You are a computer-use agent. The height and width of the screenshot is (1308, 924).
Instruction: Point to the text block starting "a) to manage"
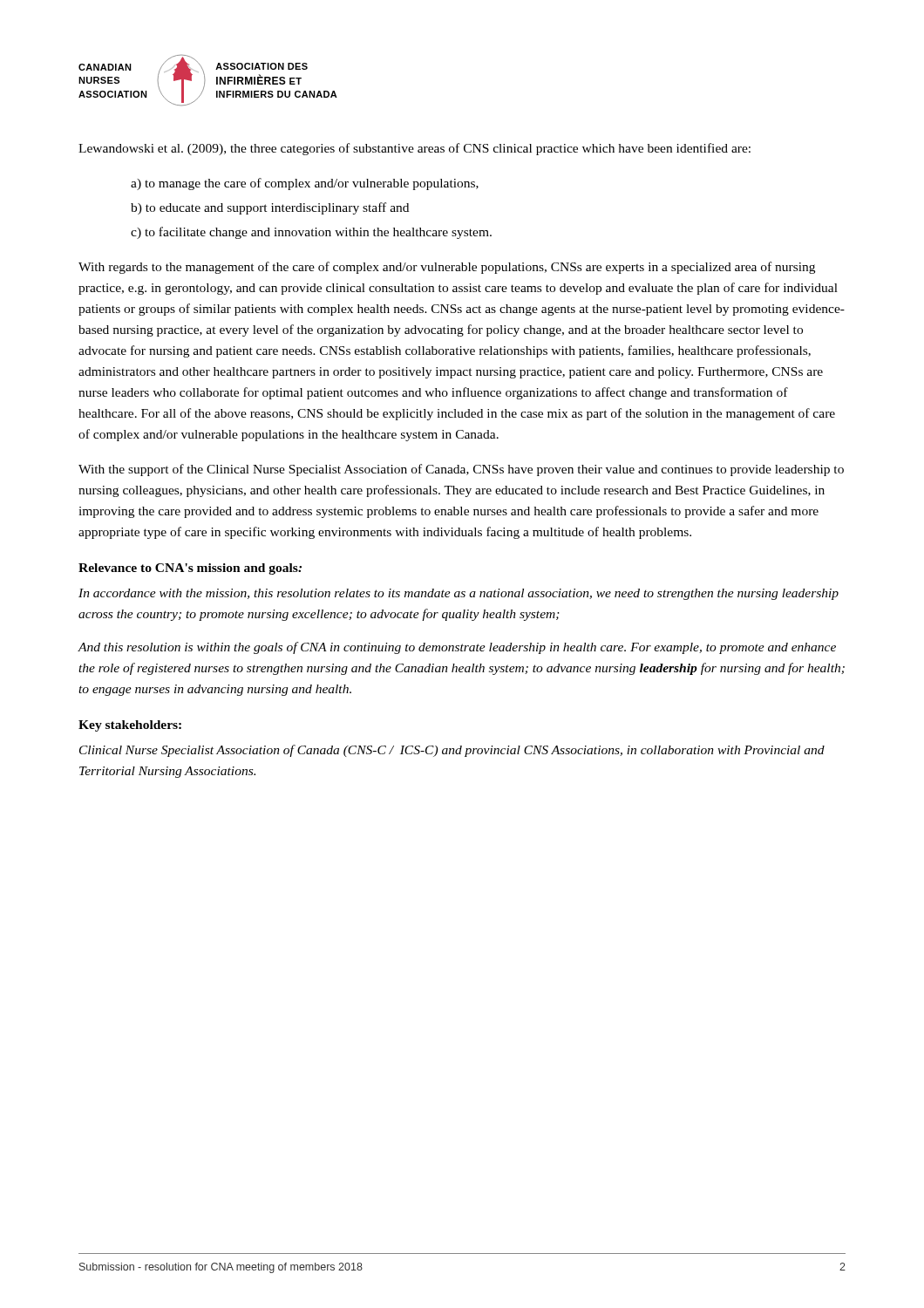(x=305, y=183)
